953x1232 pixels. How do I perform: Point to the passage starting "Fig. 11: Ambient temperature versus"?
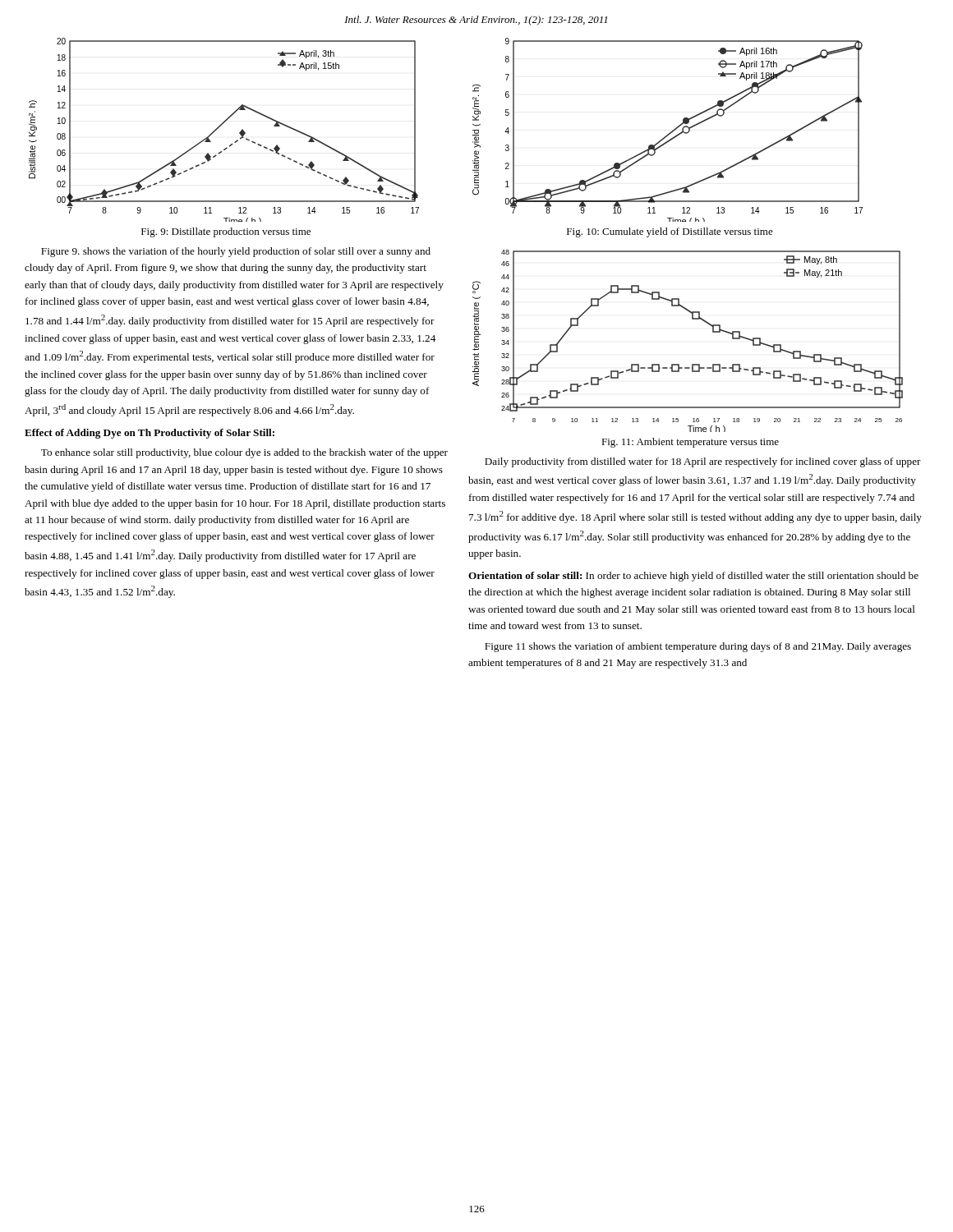click(x=690, y=441)
